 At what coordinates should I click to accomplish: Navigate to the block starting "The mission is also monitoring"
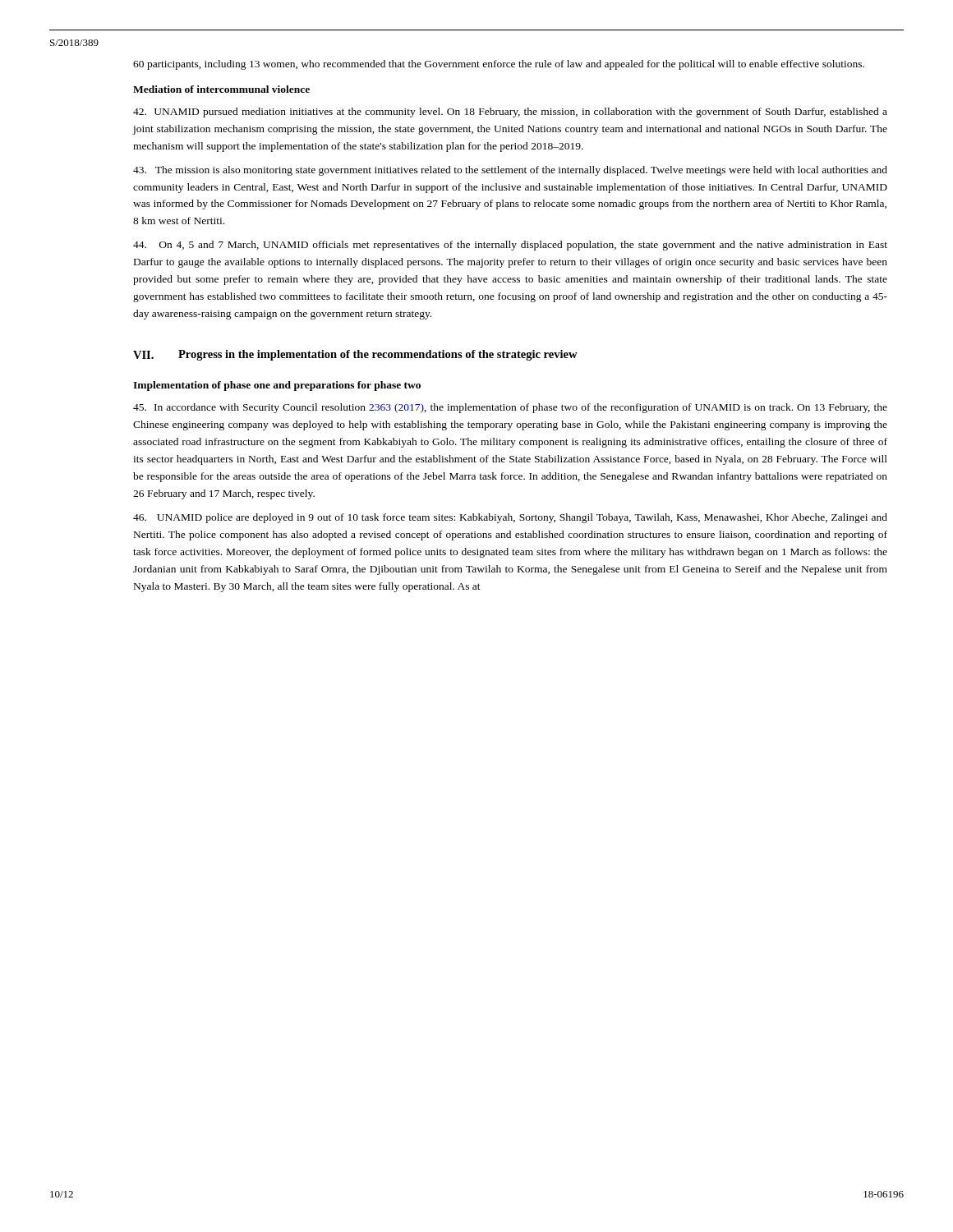510,195
